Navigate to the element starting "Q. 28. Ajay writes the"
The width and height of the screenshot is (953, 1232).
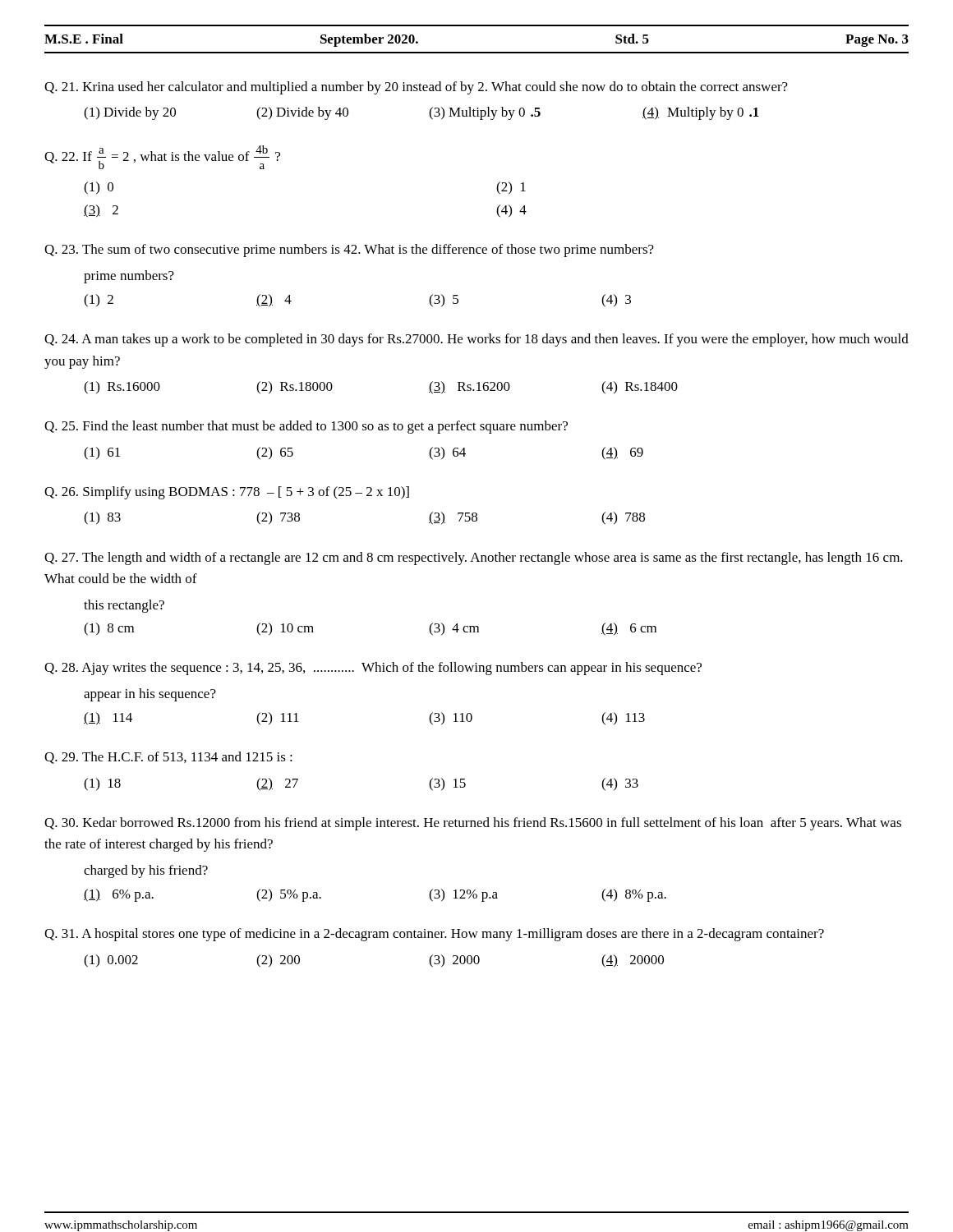click(x=373, y=669)
